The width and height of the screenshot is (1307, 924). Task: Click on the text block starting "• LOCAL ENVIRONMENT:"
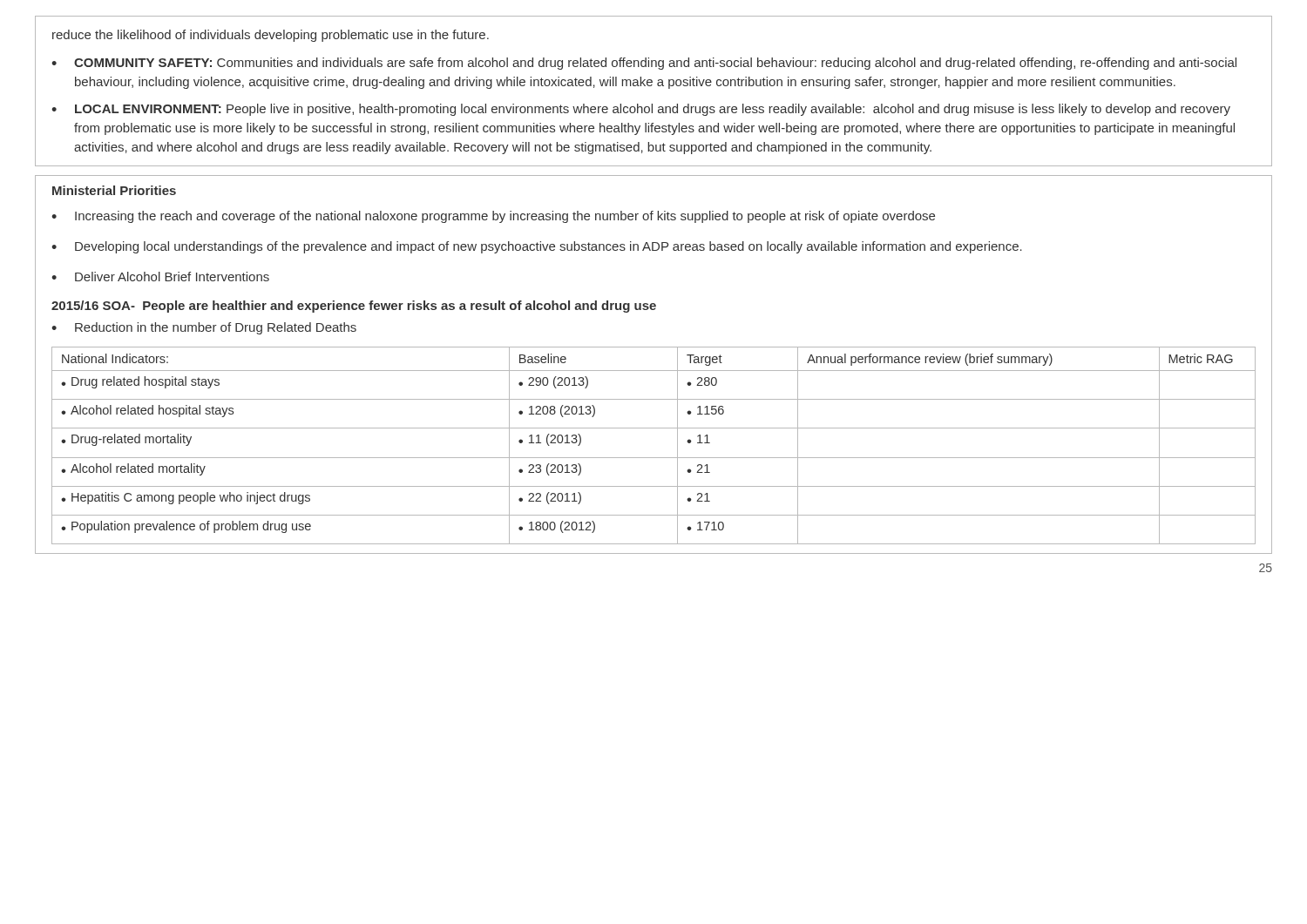[654, 128]
